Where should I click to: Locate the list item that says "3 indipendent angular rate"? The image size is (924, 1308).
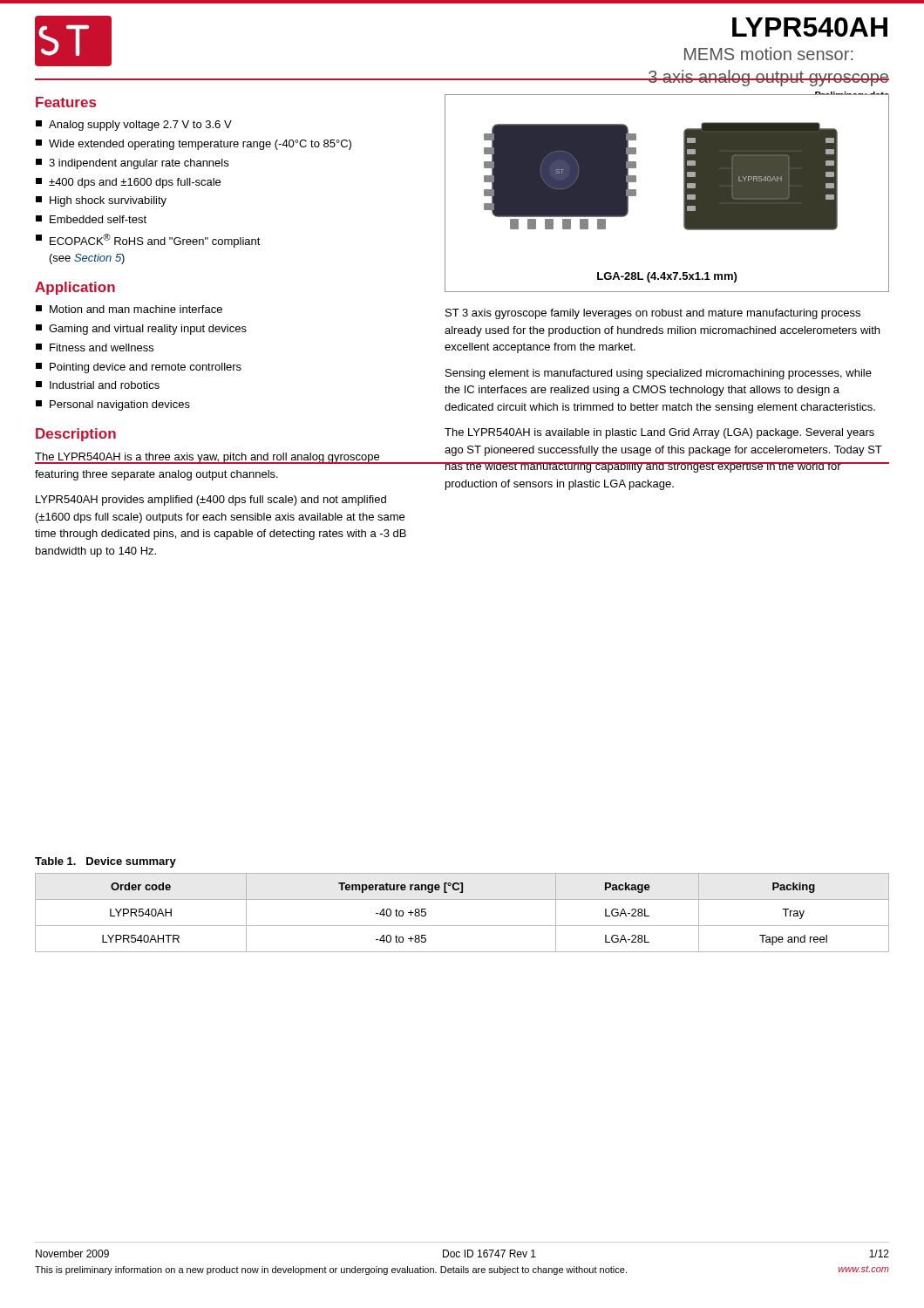pos(227,163)
